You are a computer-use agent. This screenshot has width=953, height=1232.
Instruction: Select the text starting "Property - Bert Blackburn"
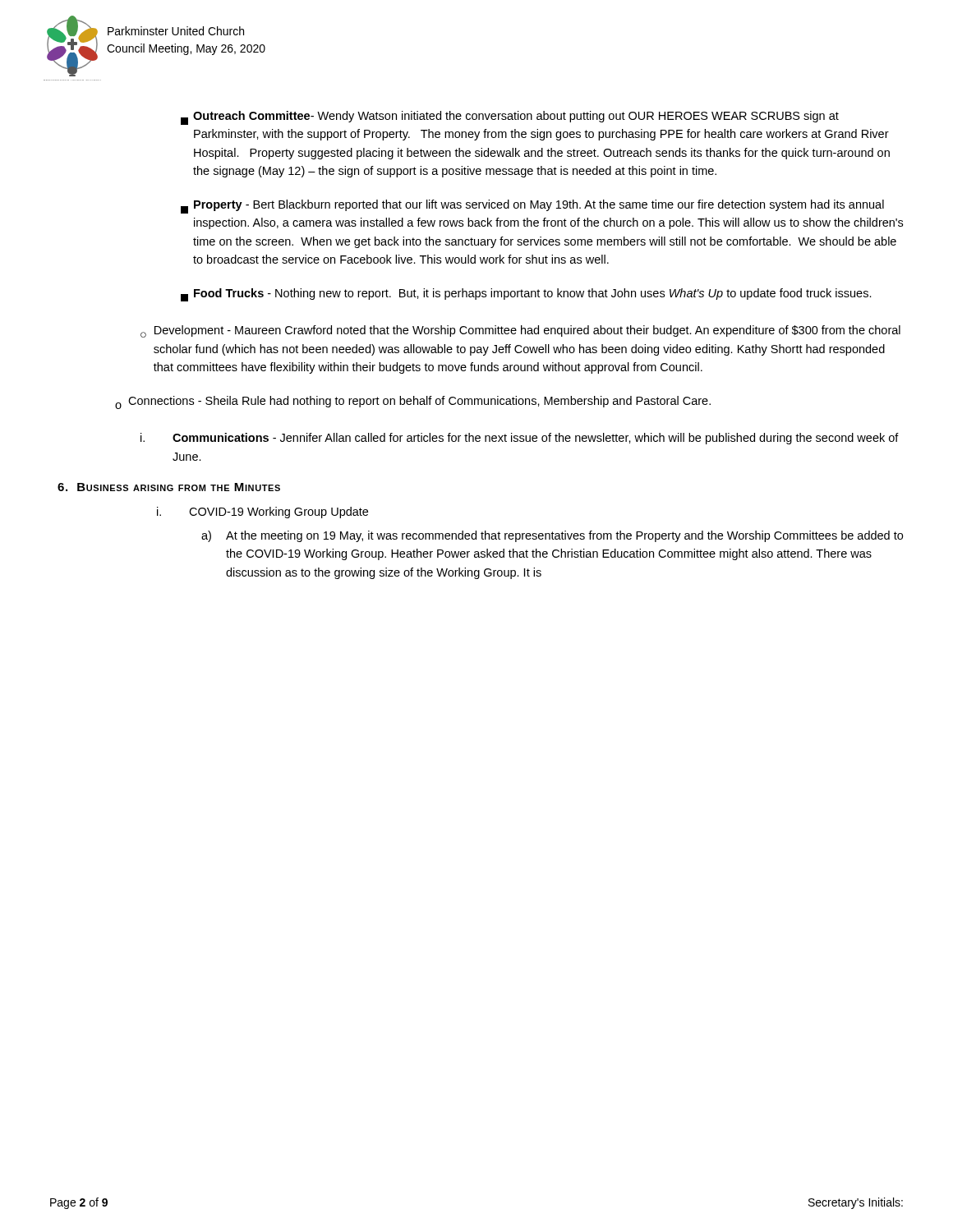point(542,232)
